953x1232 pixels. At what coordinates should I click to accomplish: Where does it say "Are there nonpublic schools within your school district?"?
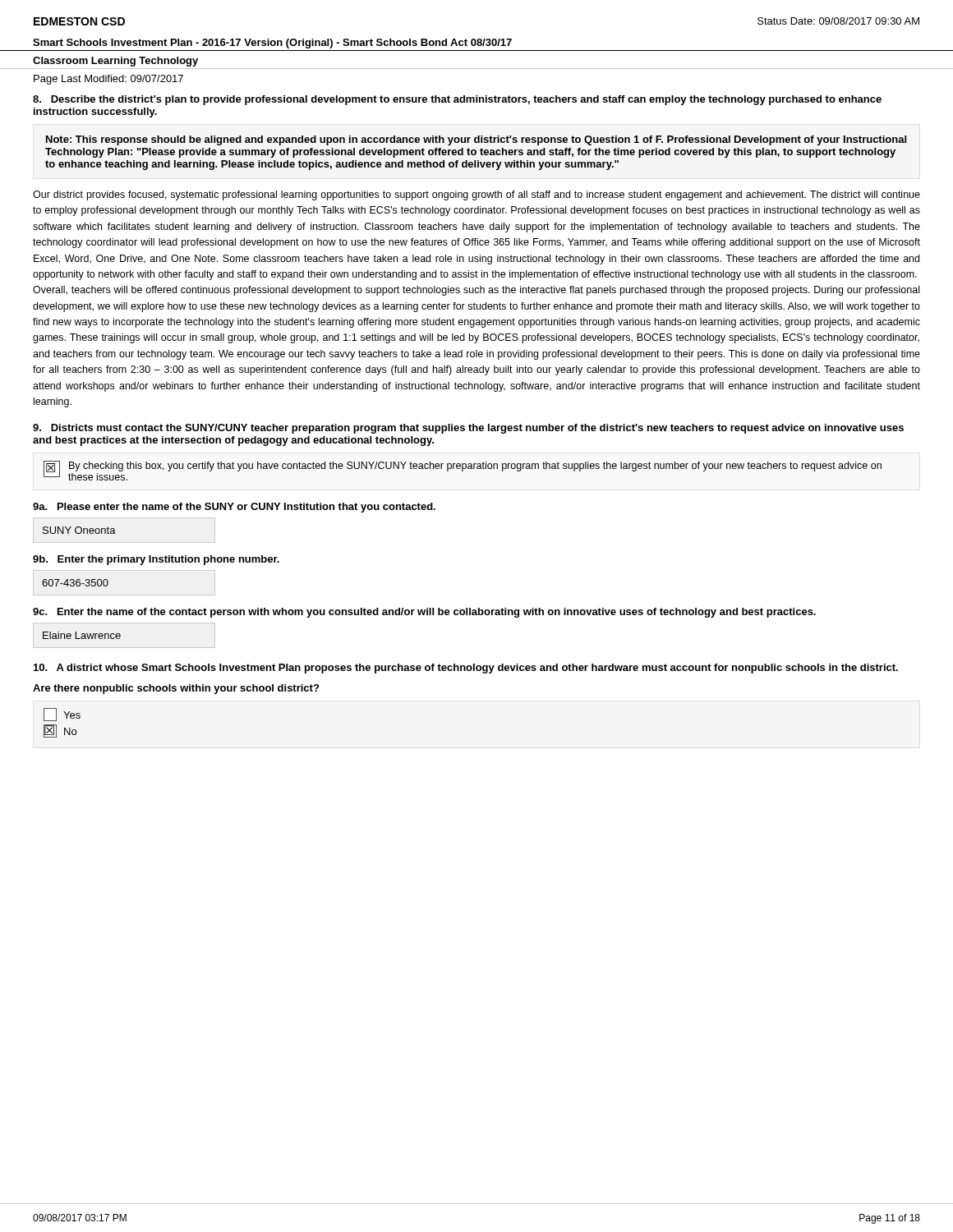click(x=176, y=688)
